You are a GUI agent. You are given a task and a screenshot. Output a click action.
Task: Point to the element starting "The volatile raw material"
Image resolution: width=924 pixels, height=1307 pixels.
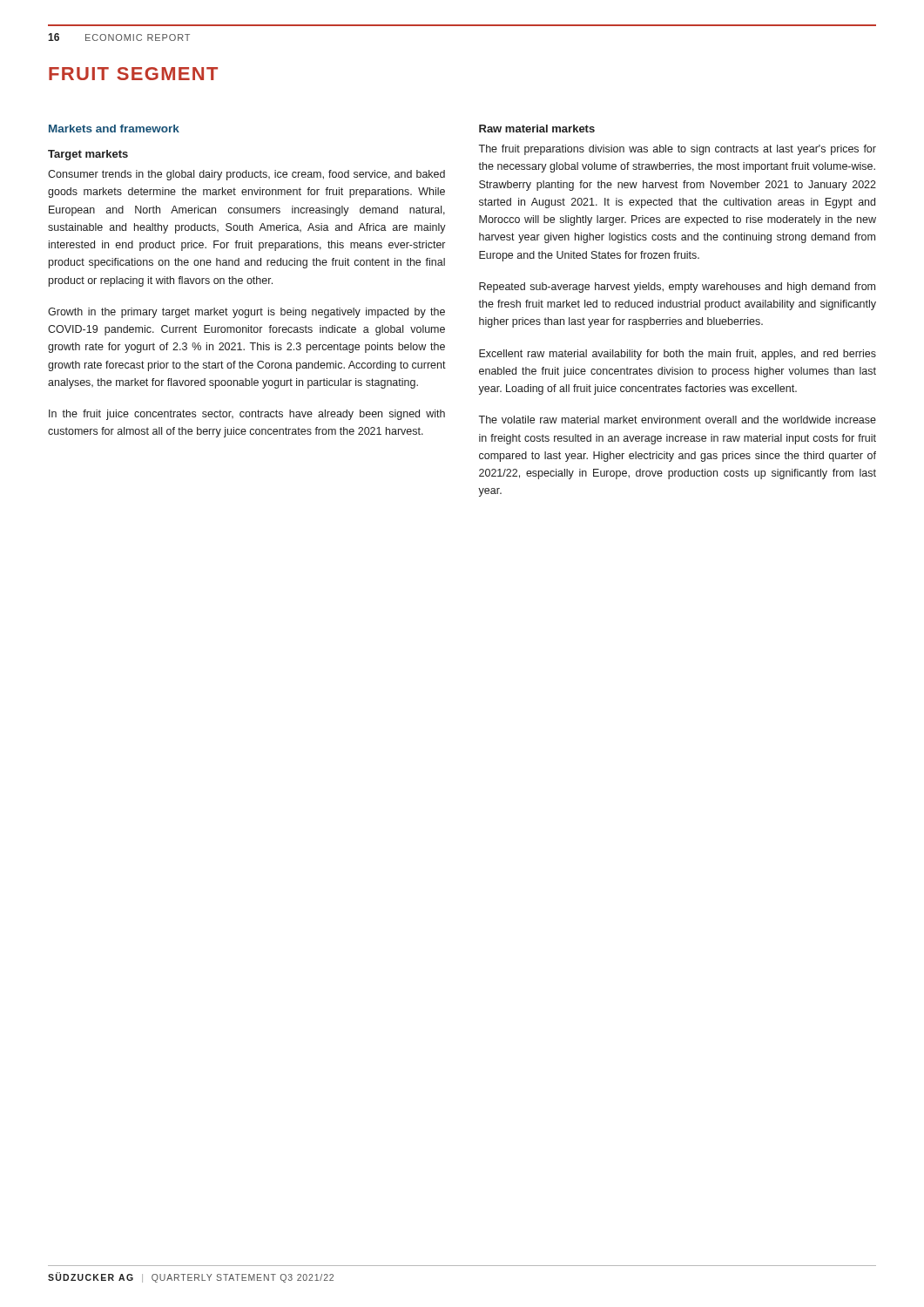point(677,456)
